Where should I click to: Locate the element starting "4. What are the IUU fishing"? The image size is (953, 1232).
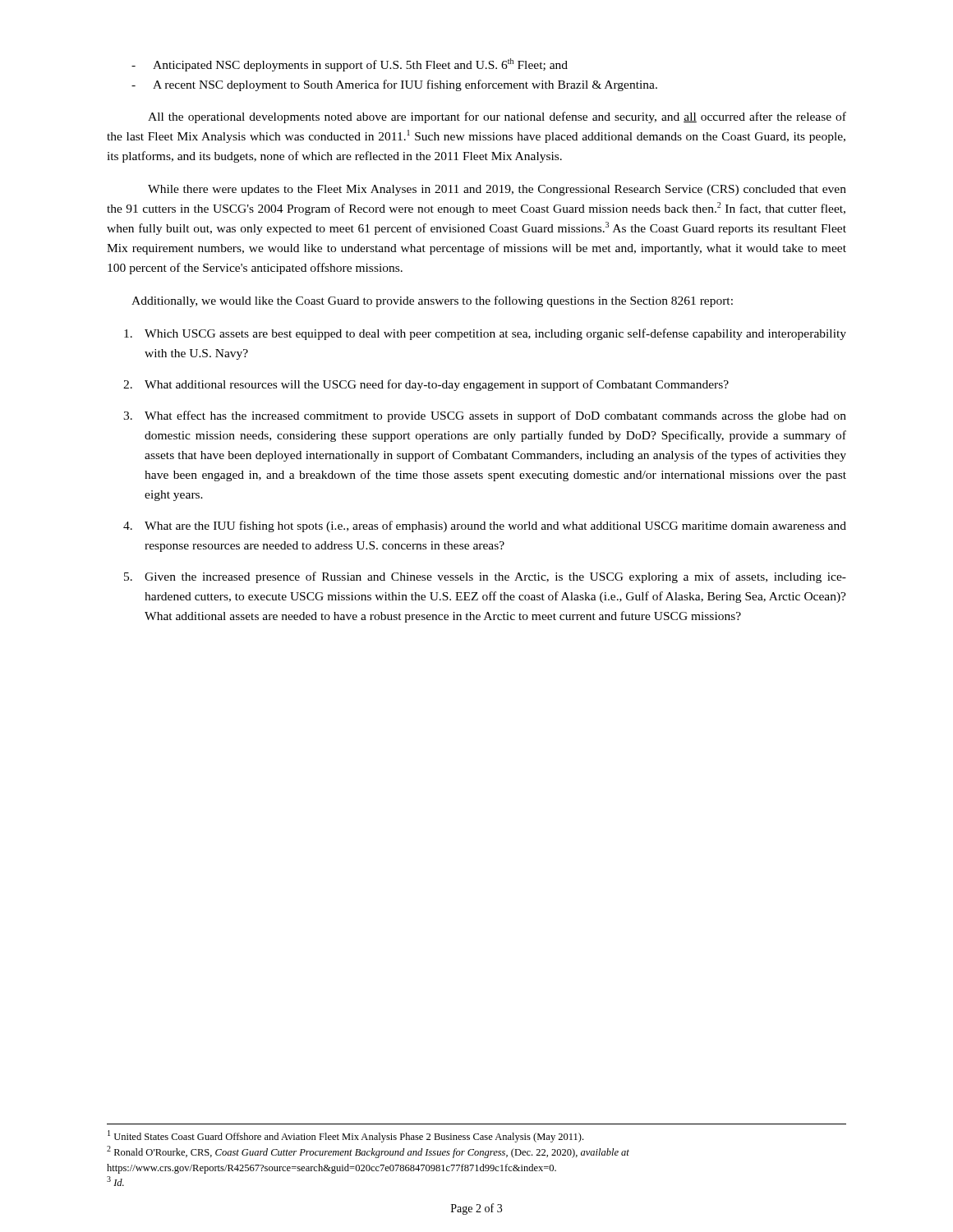click(x=485, y=536)
